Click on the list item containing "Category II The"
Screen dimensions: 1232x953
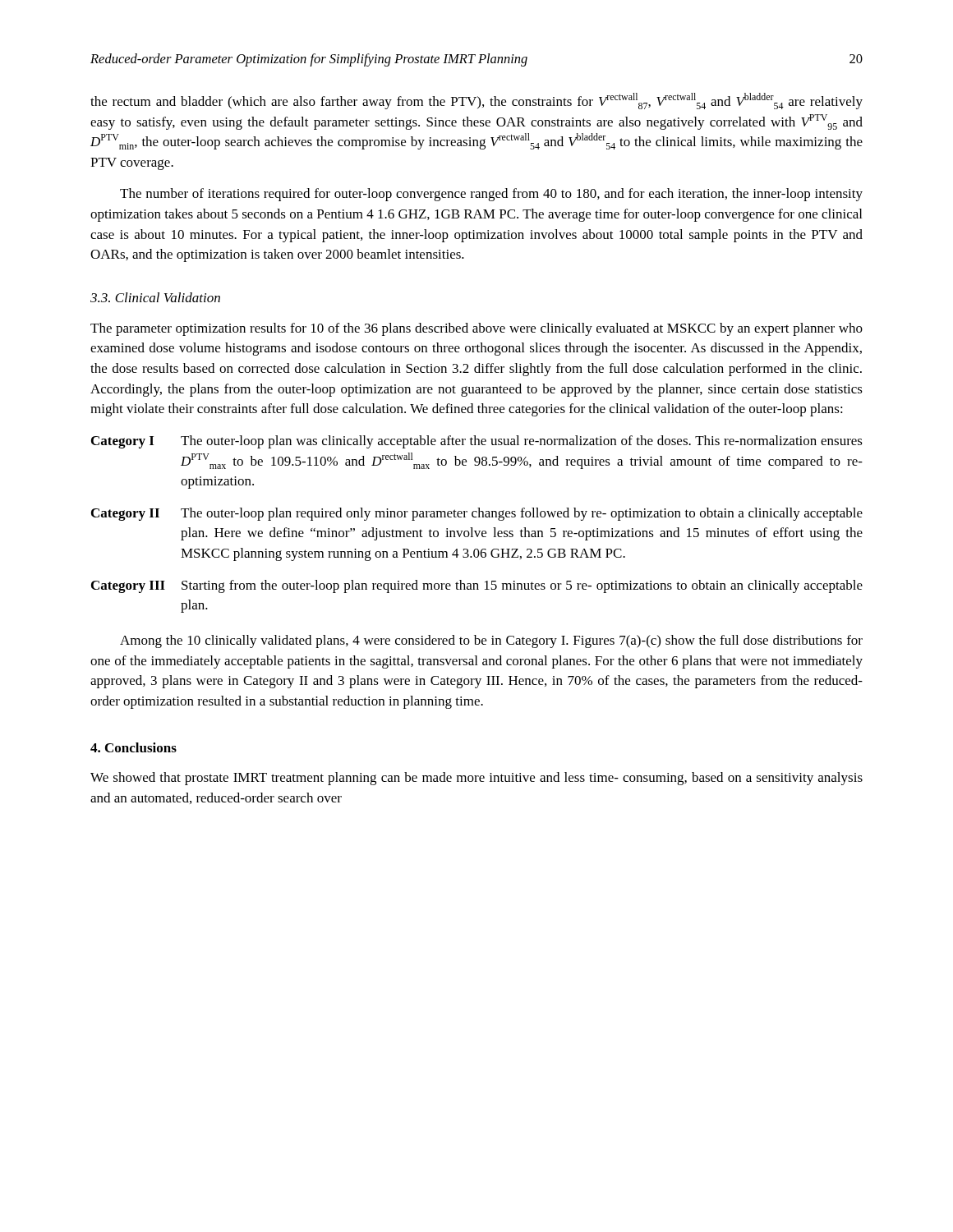pos(476,534)
